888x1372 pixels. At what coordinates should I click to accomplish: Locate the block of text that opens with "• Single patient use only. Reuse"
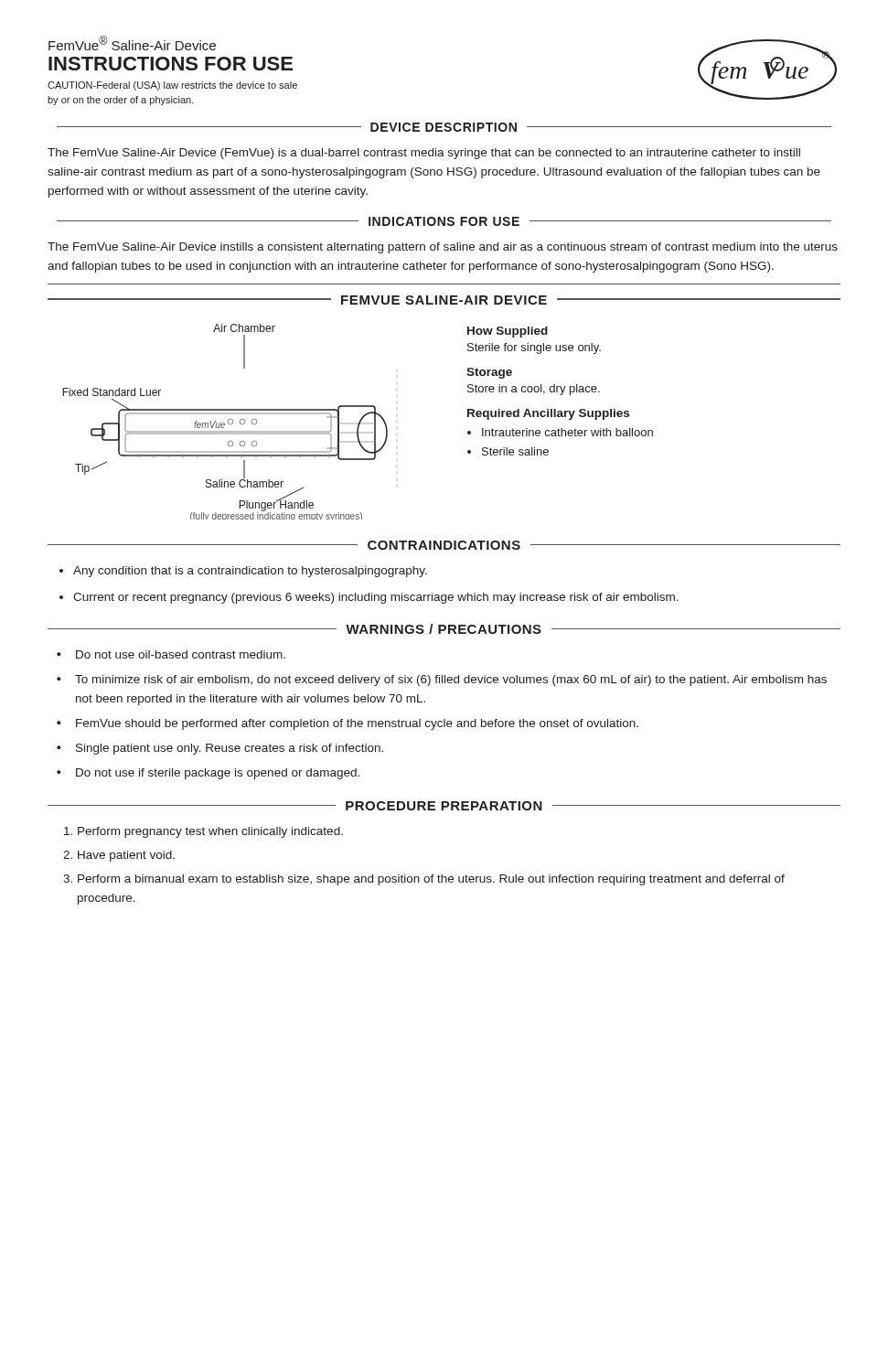pos(228,749)
